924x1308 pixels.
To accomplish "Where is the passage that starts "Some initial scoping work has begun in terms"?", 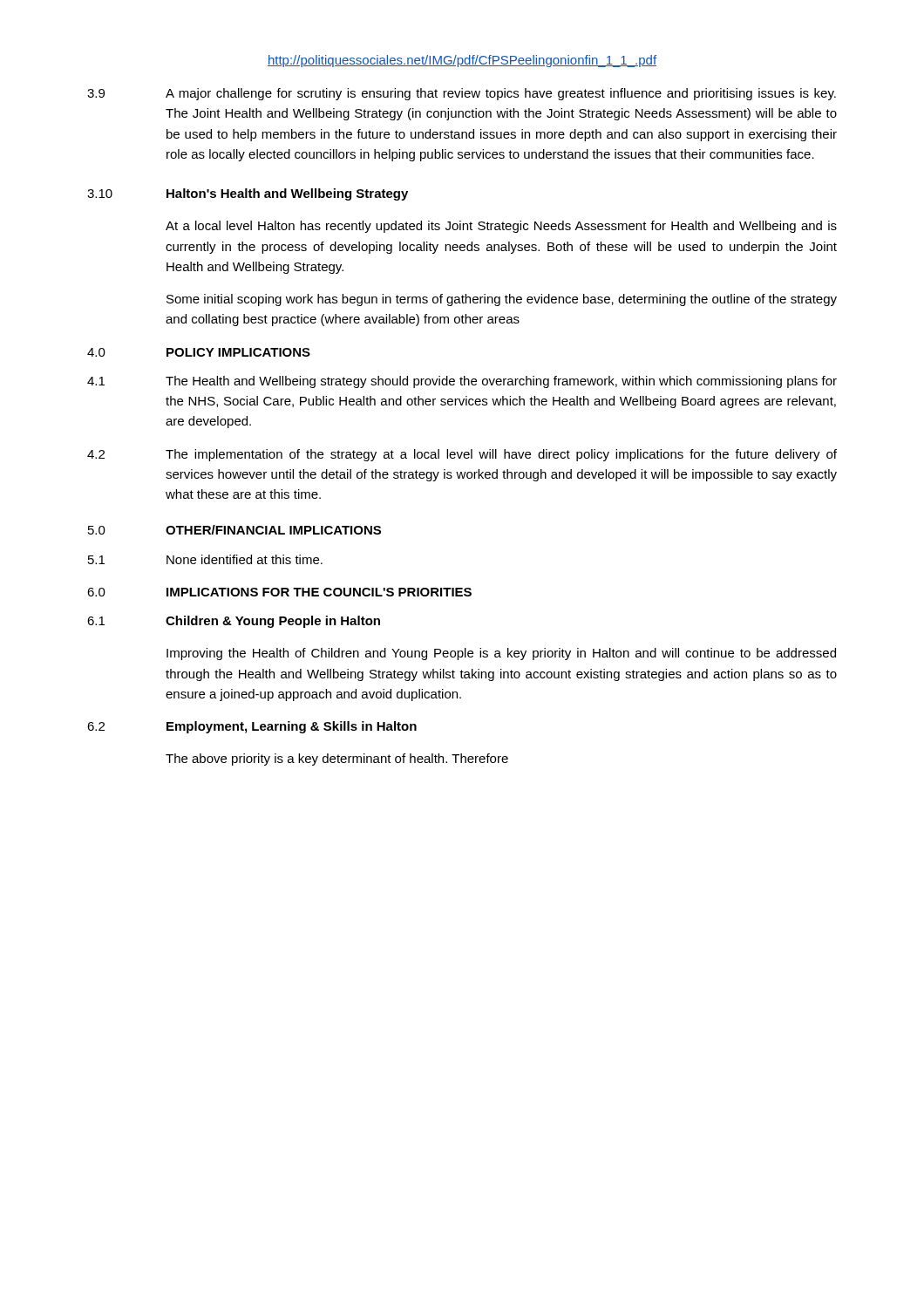I will click(501, 309).
